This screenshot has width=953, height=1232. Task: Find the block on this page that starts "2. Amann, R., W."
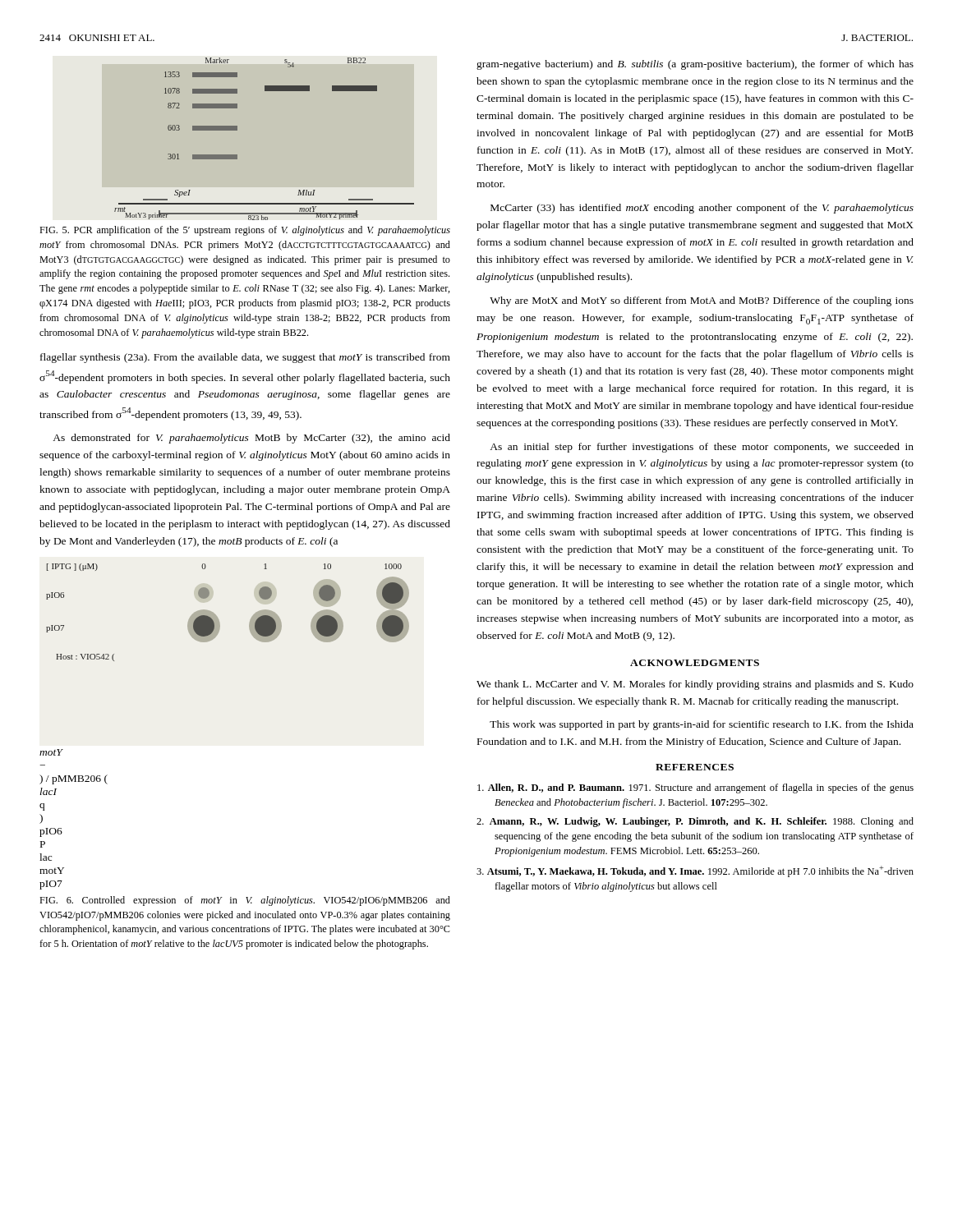tap(695, 836)
